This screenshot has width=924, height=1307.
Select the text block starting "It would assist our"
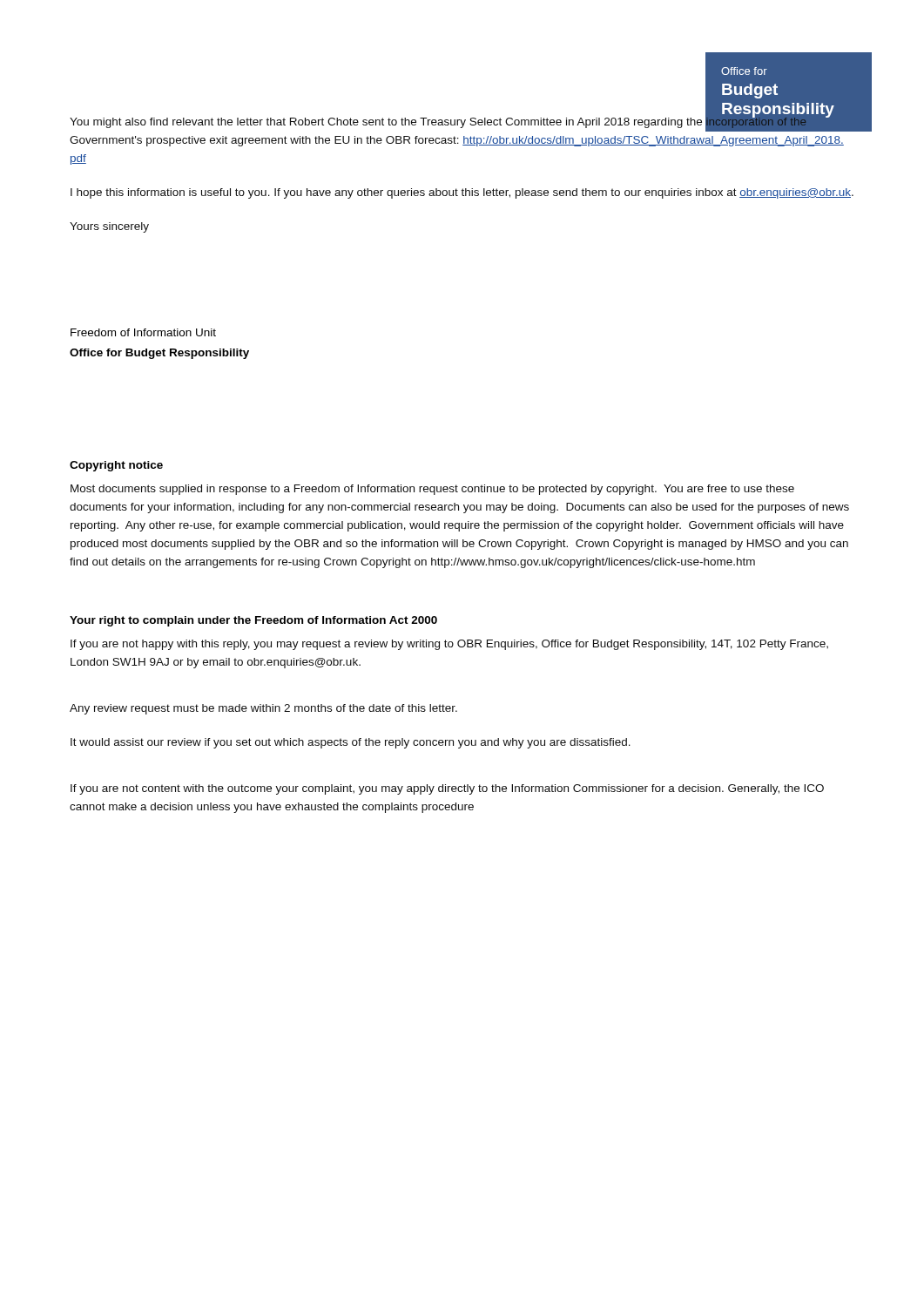[x=350, y=742]
